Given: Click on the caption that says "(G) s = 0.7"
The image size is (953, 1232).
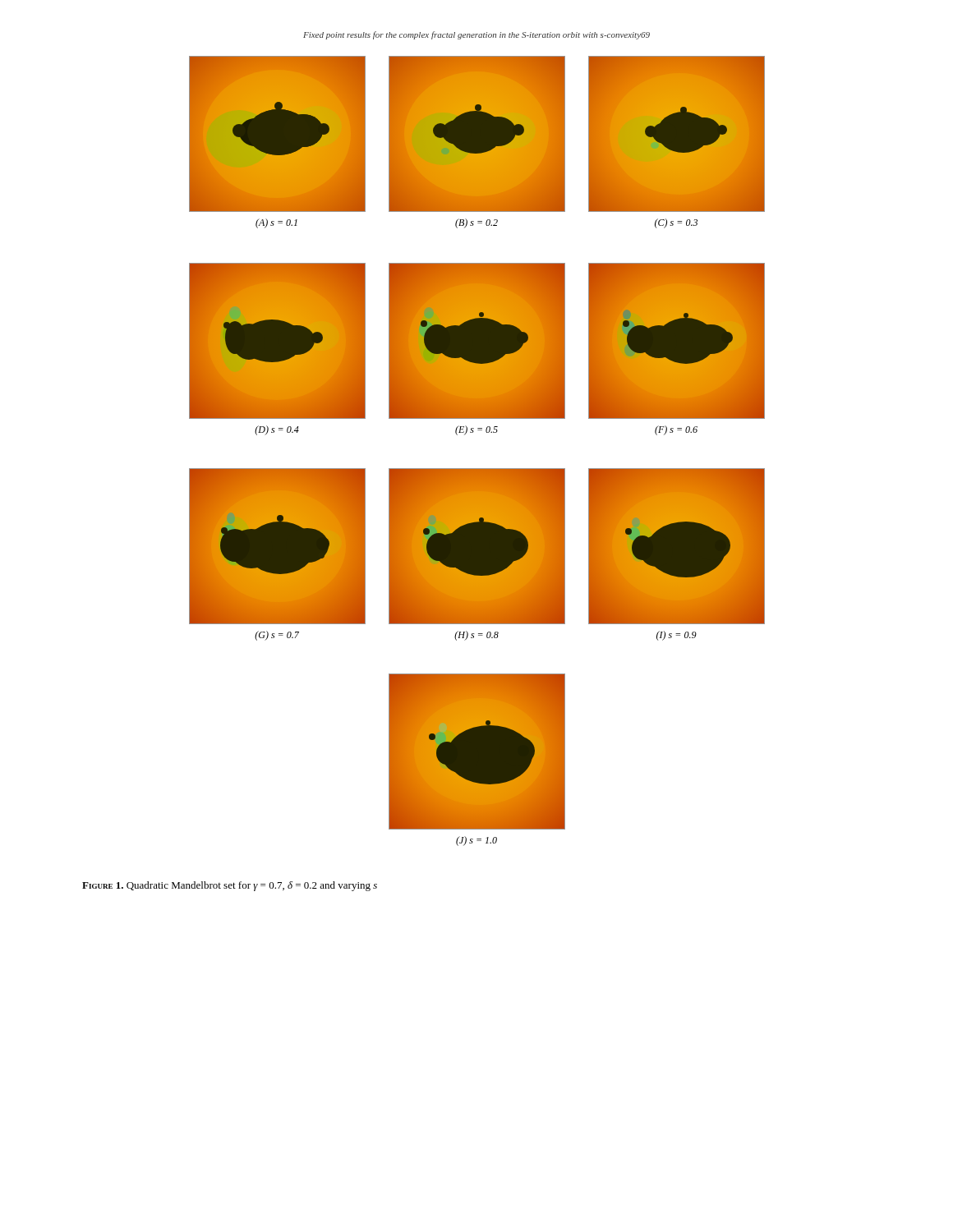Looking at the screenshot, I should pyautogui.click(x=277, y=635).
